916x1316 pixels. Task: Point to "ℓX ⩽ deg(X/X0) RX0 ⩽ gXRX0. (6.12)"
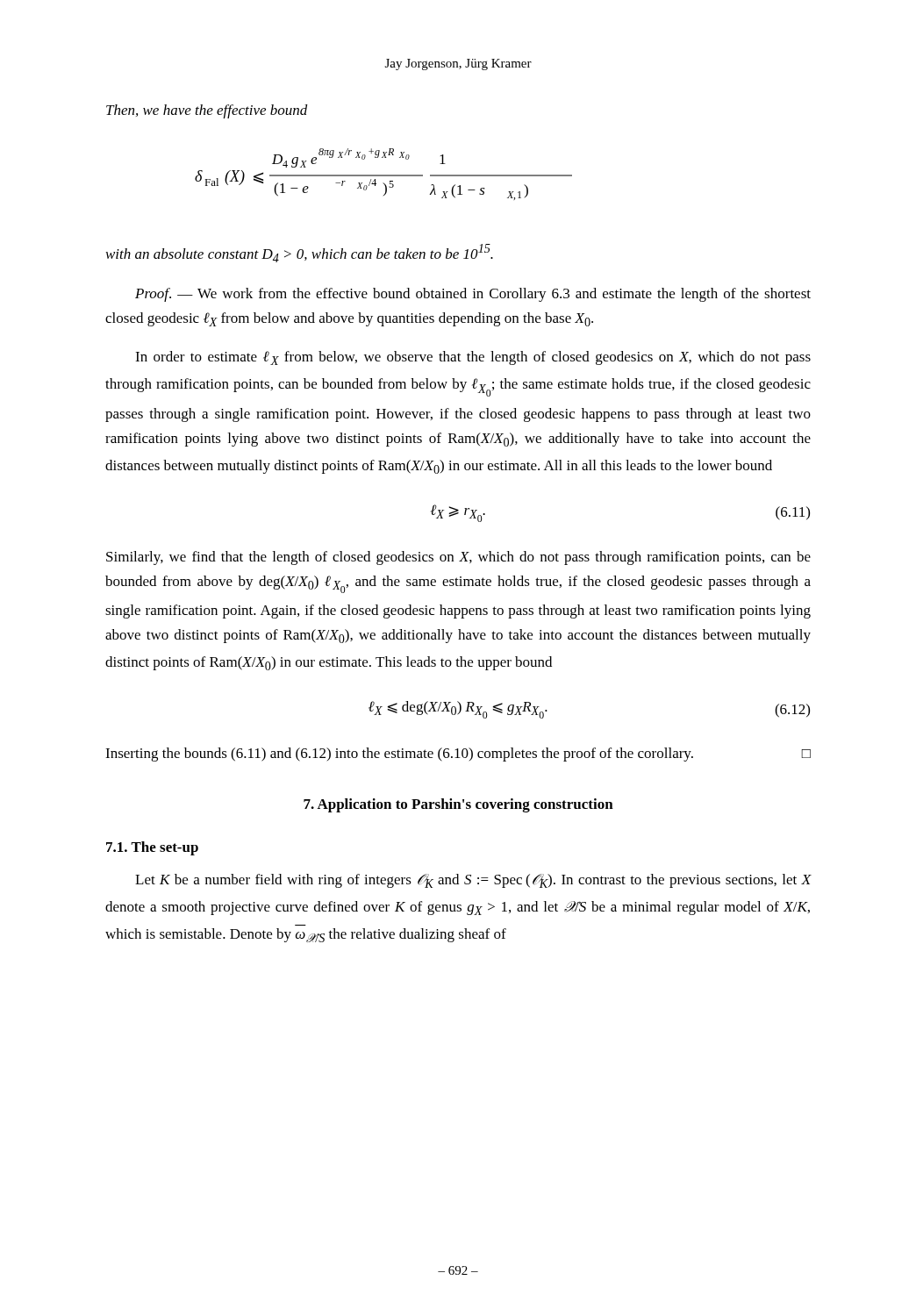tap(460, 709)
